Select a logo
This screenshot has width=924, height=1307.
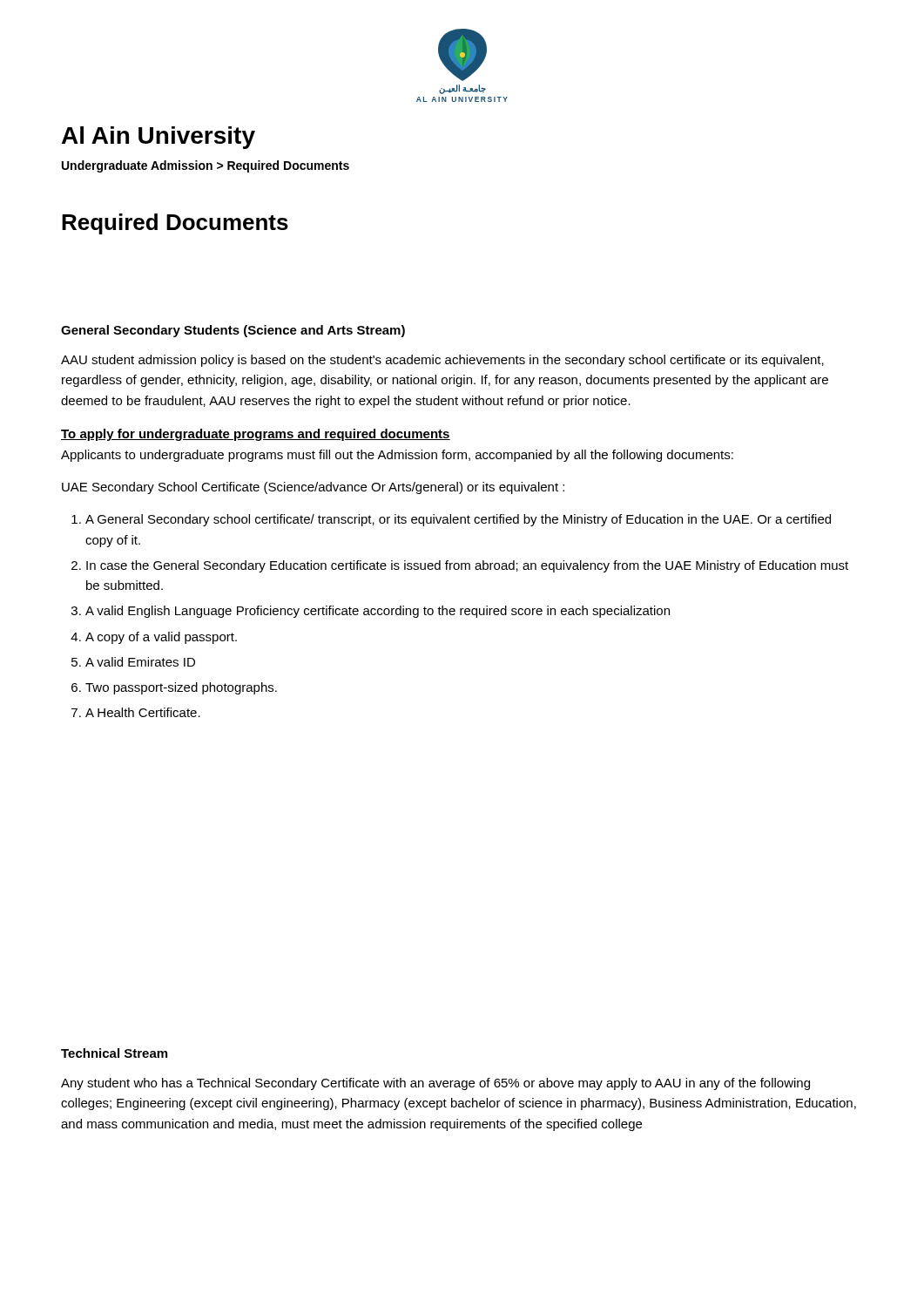coord(462,65)
